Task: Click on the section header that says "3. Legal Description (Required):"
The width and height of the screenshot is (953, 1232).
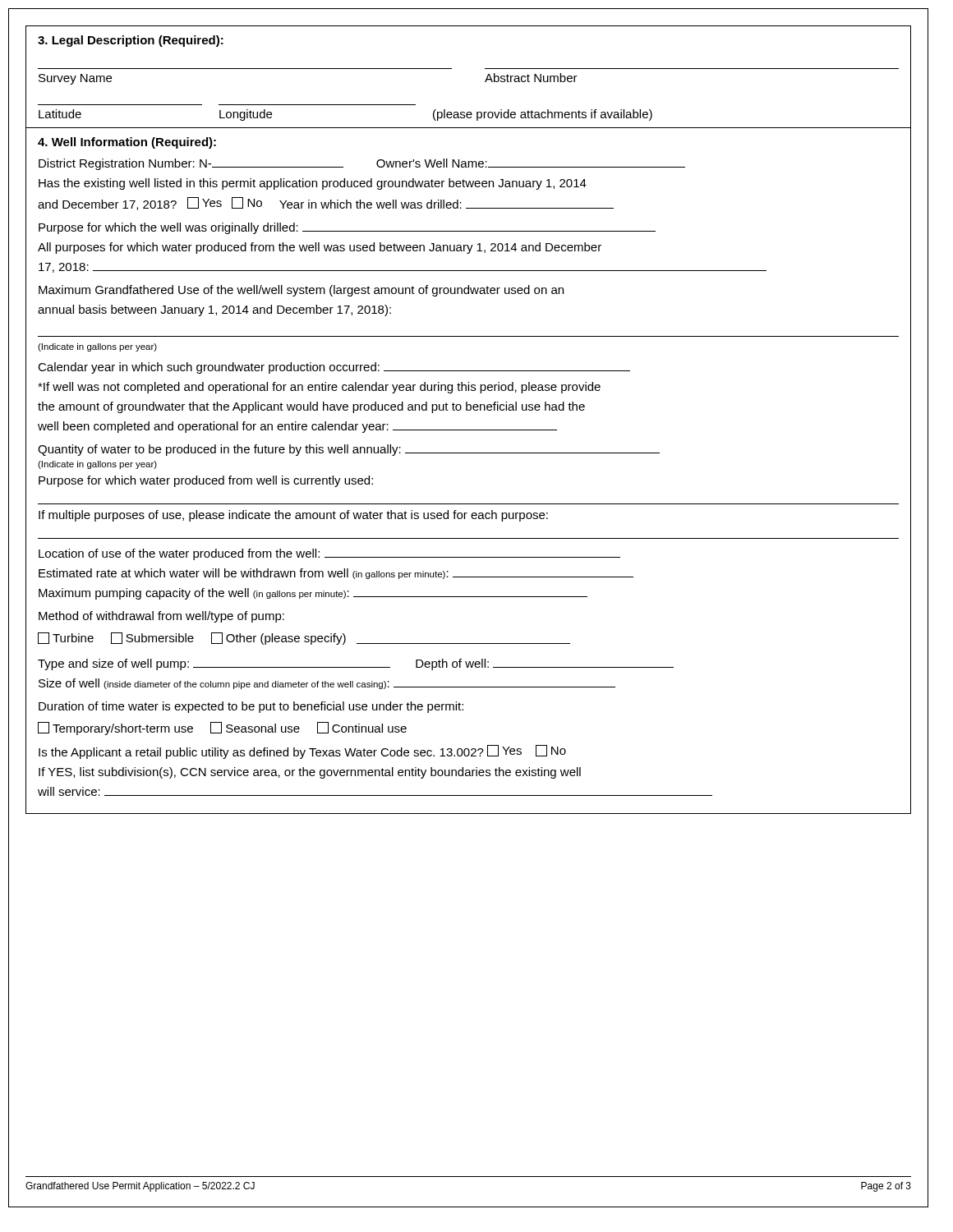Action: click(131, 41)
